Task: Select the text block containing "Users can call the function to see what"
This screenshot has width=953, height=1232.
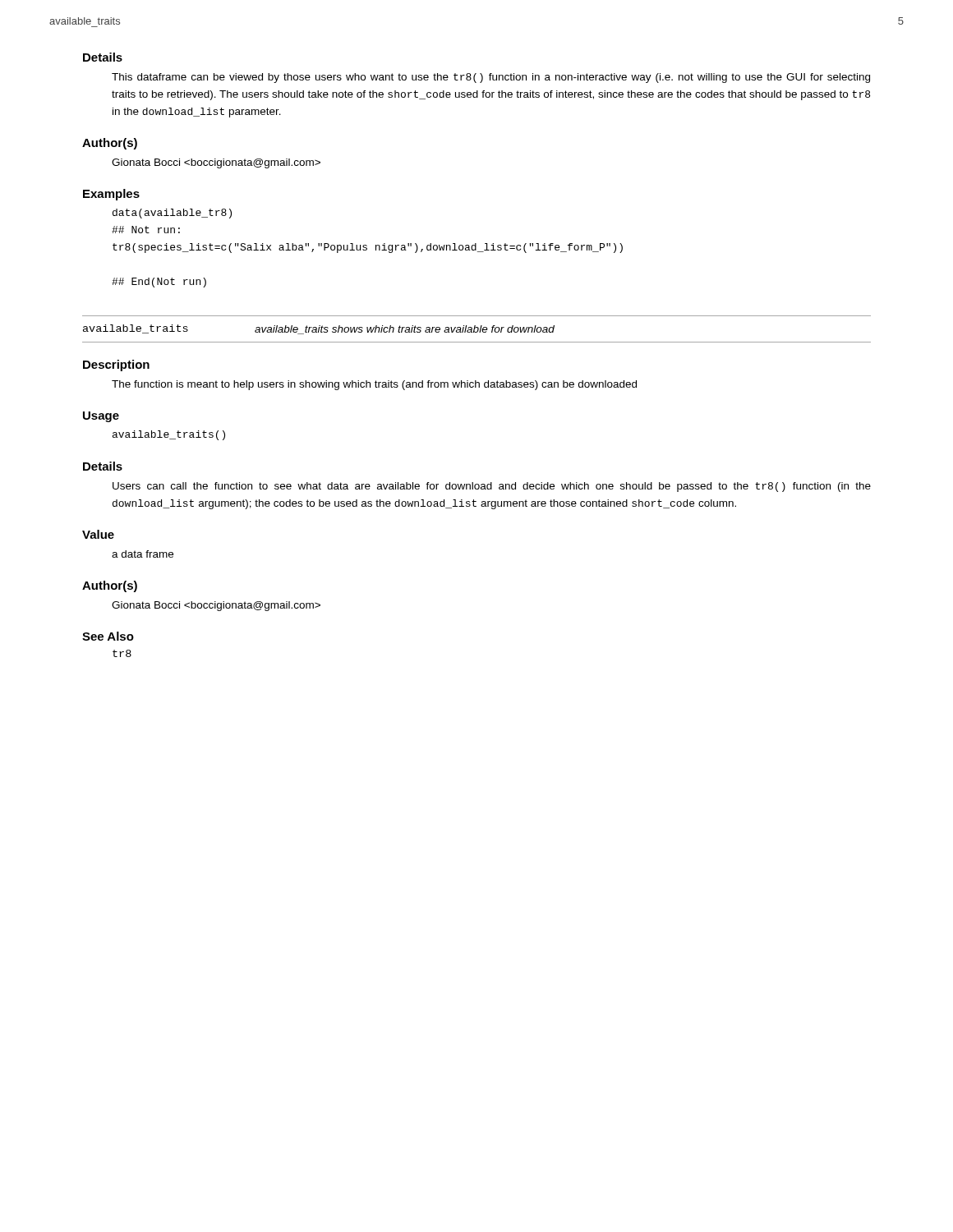Action: click(x=491, y=495)
